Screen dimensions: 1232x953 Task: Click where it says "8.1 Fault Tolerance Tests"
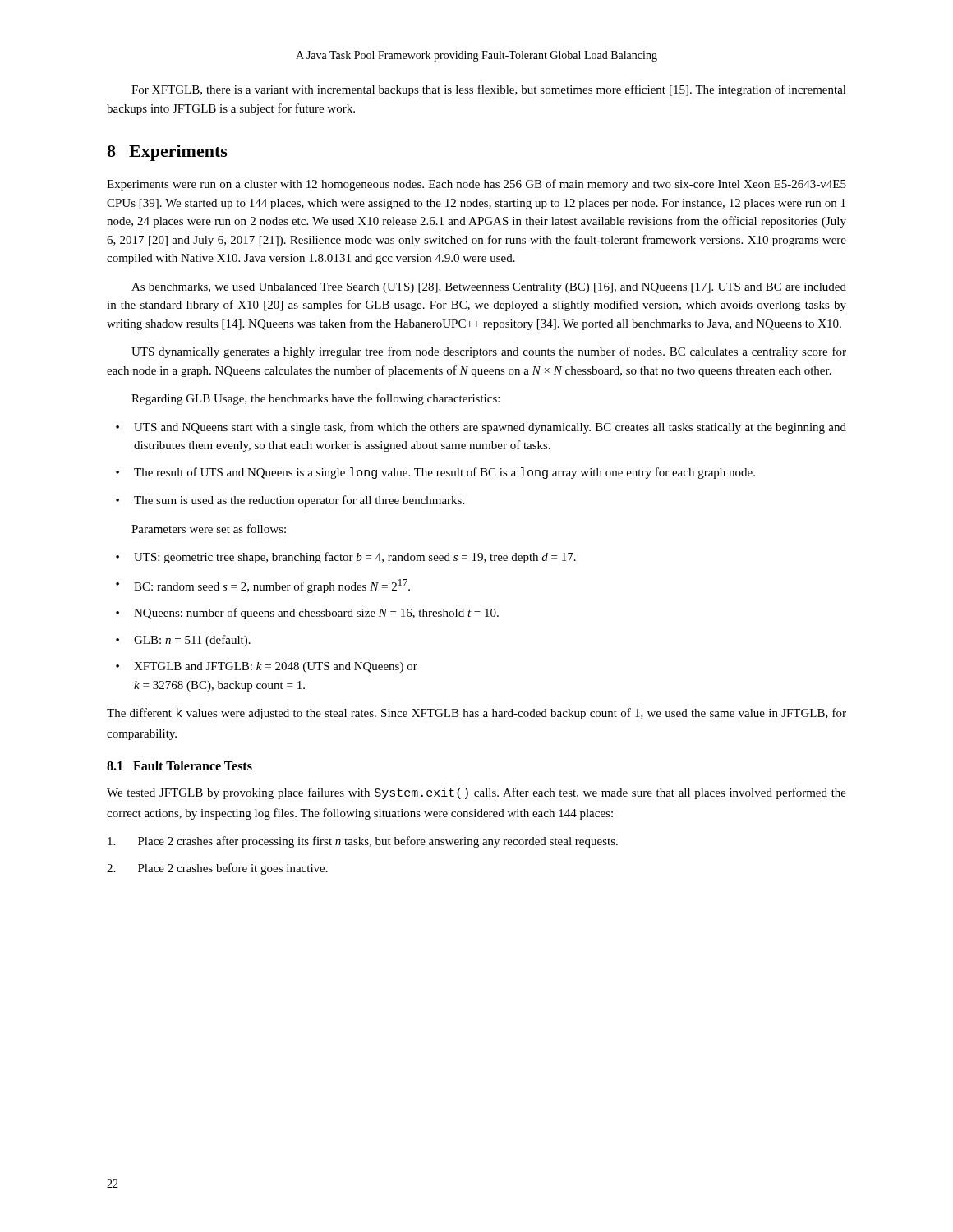(179, 766)
